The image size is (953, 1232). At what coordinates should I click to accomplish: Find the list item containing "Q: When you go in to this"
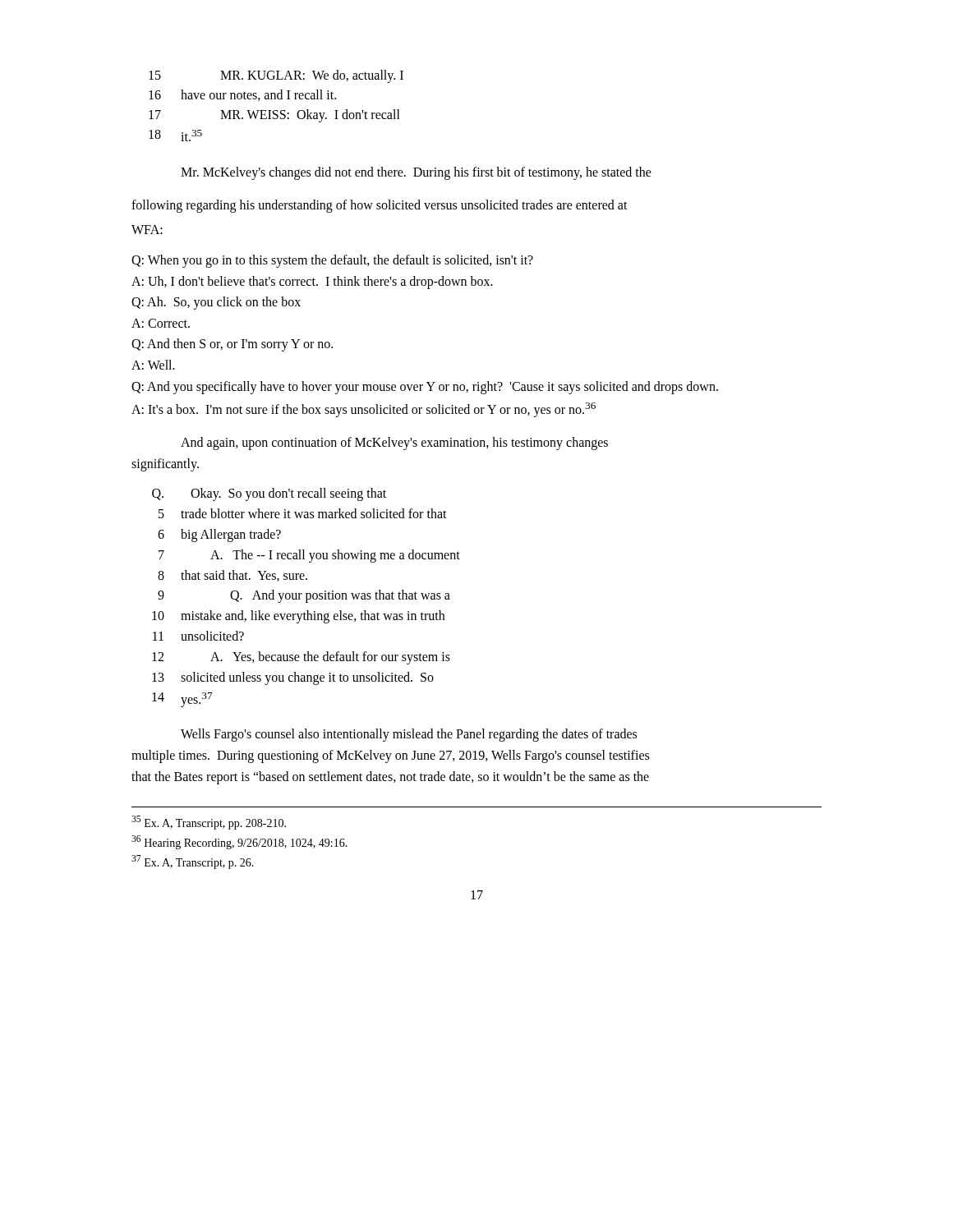pyautogui.click(x=332, y=260)
